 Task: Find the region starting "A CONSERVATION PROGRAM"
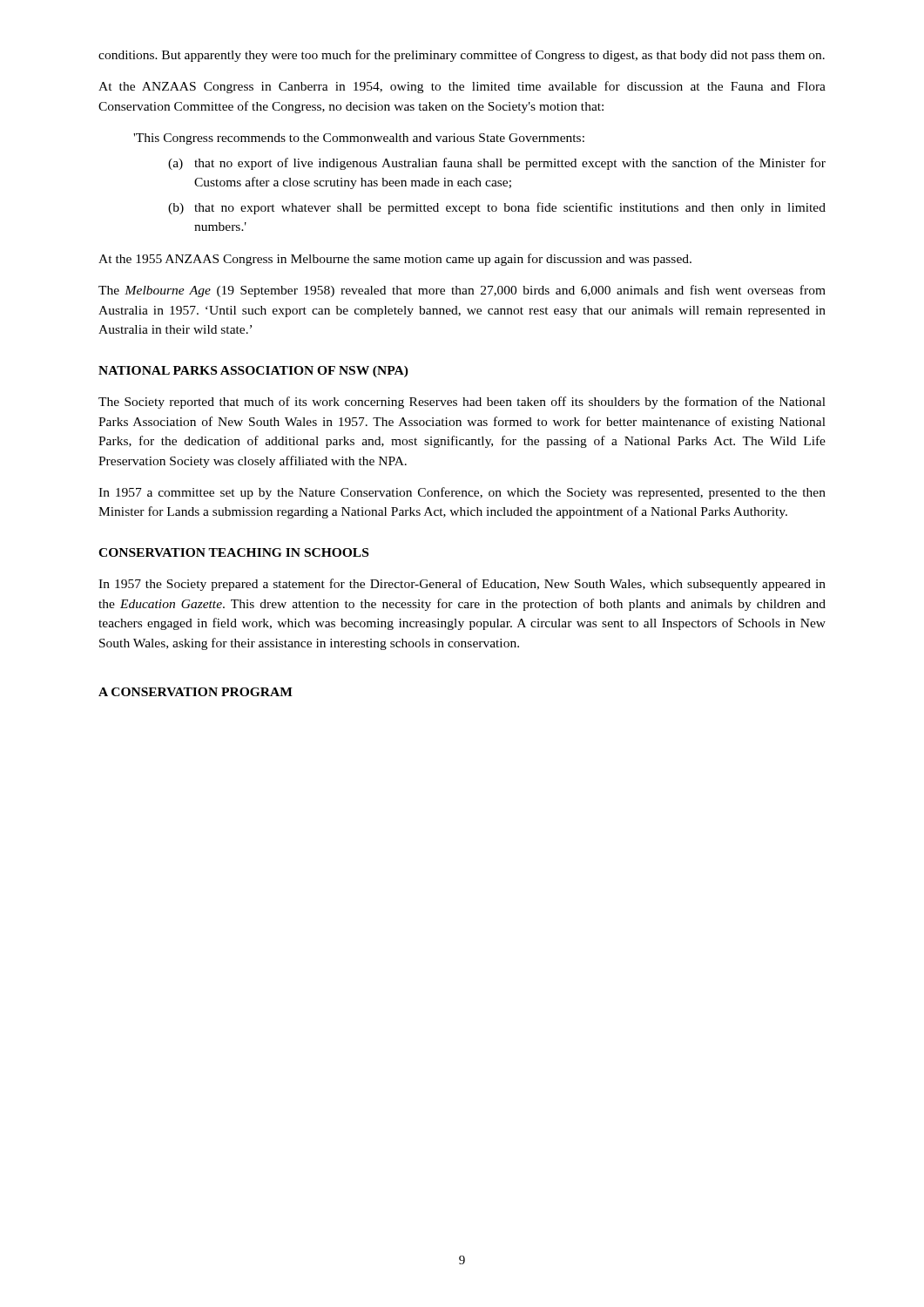(196, 692)
